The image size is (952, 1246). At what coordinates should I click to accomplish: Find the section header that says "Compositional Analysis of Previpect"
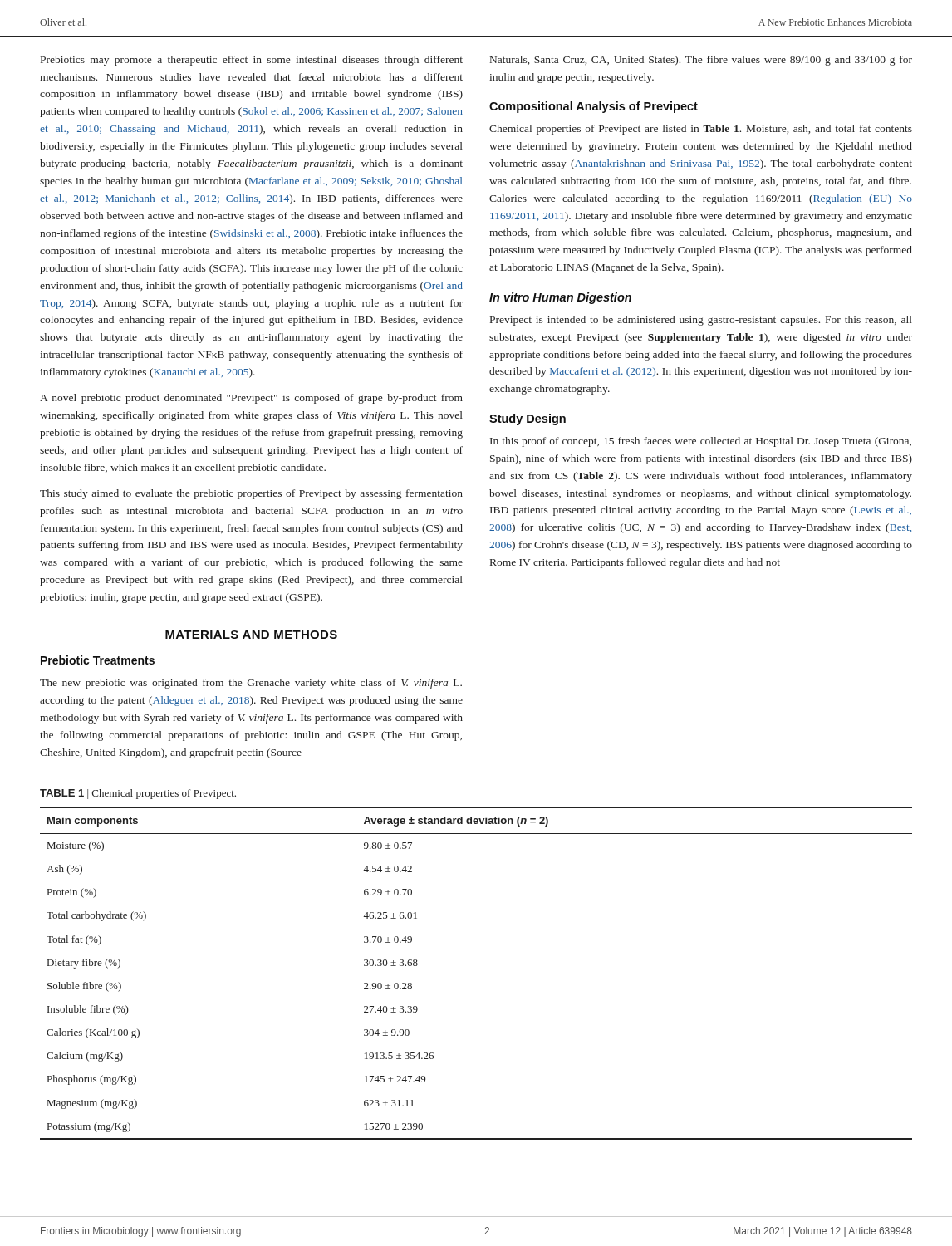click(x=594, y=107)
